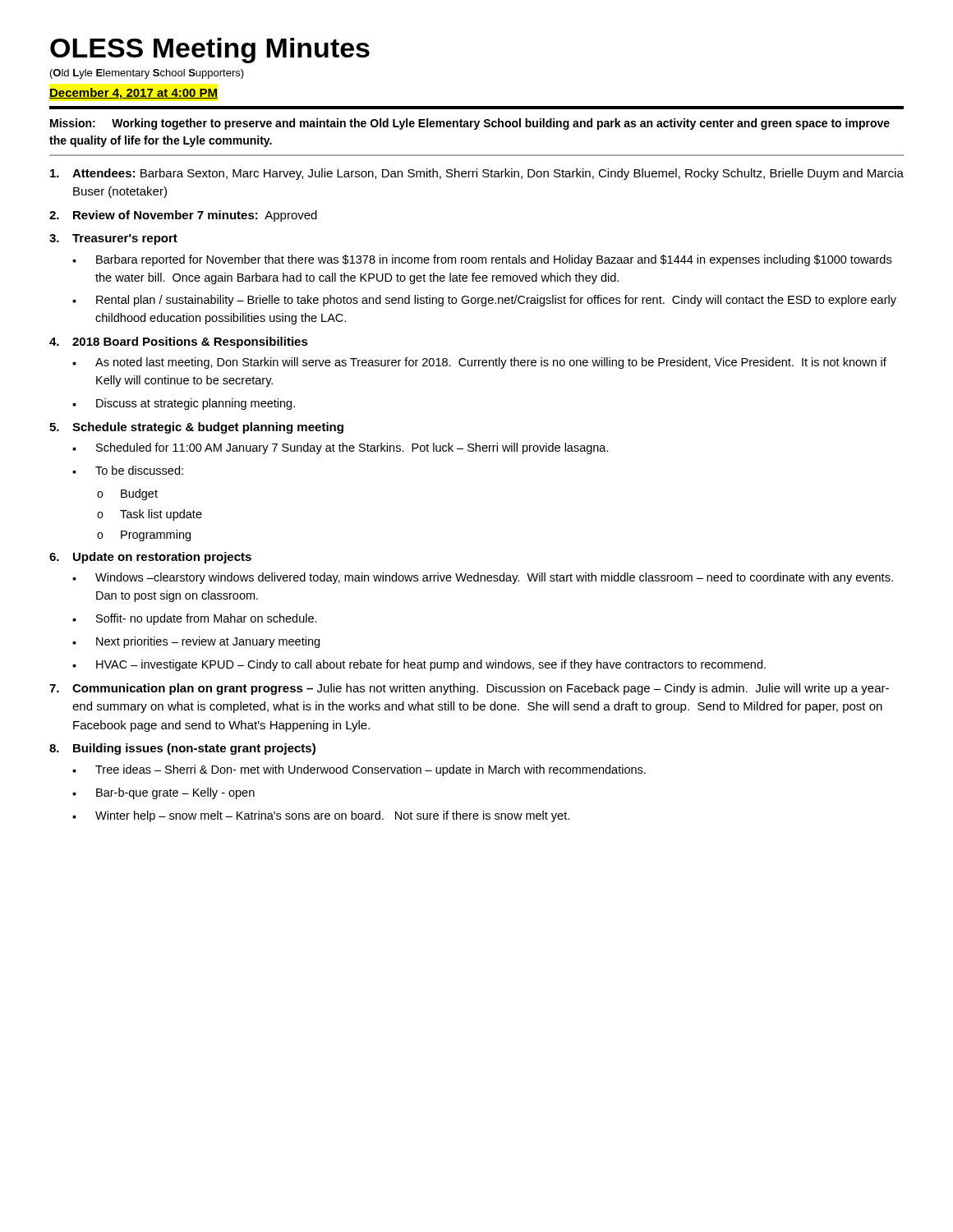Find the element starting "8. Building issues (non-state"

point(182,749)
